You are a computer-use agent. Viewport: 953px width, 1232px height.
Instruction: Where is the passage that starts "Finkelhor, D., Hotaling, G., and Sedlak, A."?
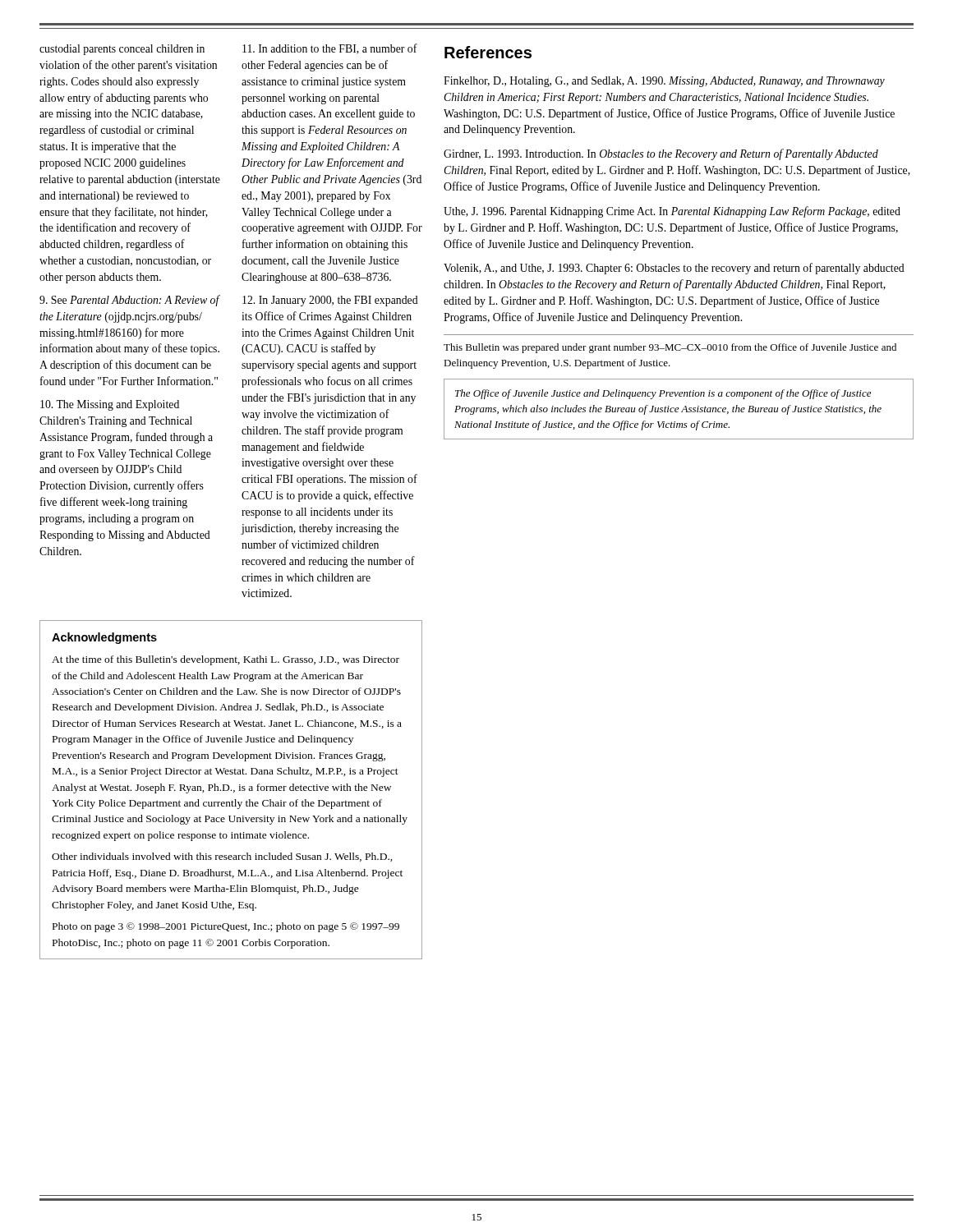[x=669, y=105]
